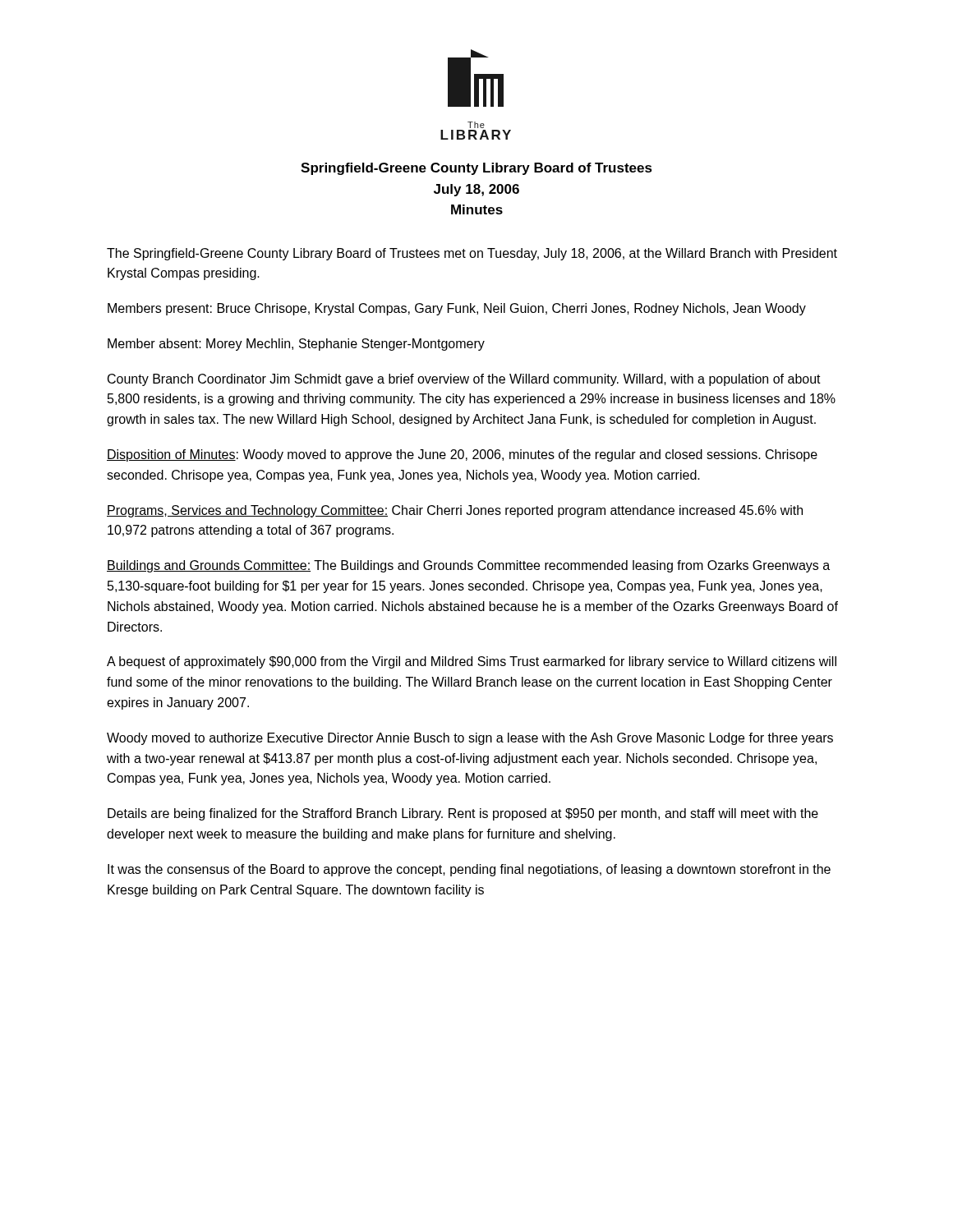Locate the title that opens with "Springfield-Greene County Library Board"
The height and width of the screenshot is (1232, 953).
(x=476, y=189)
